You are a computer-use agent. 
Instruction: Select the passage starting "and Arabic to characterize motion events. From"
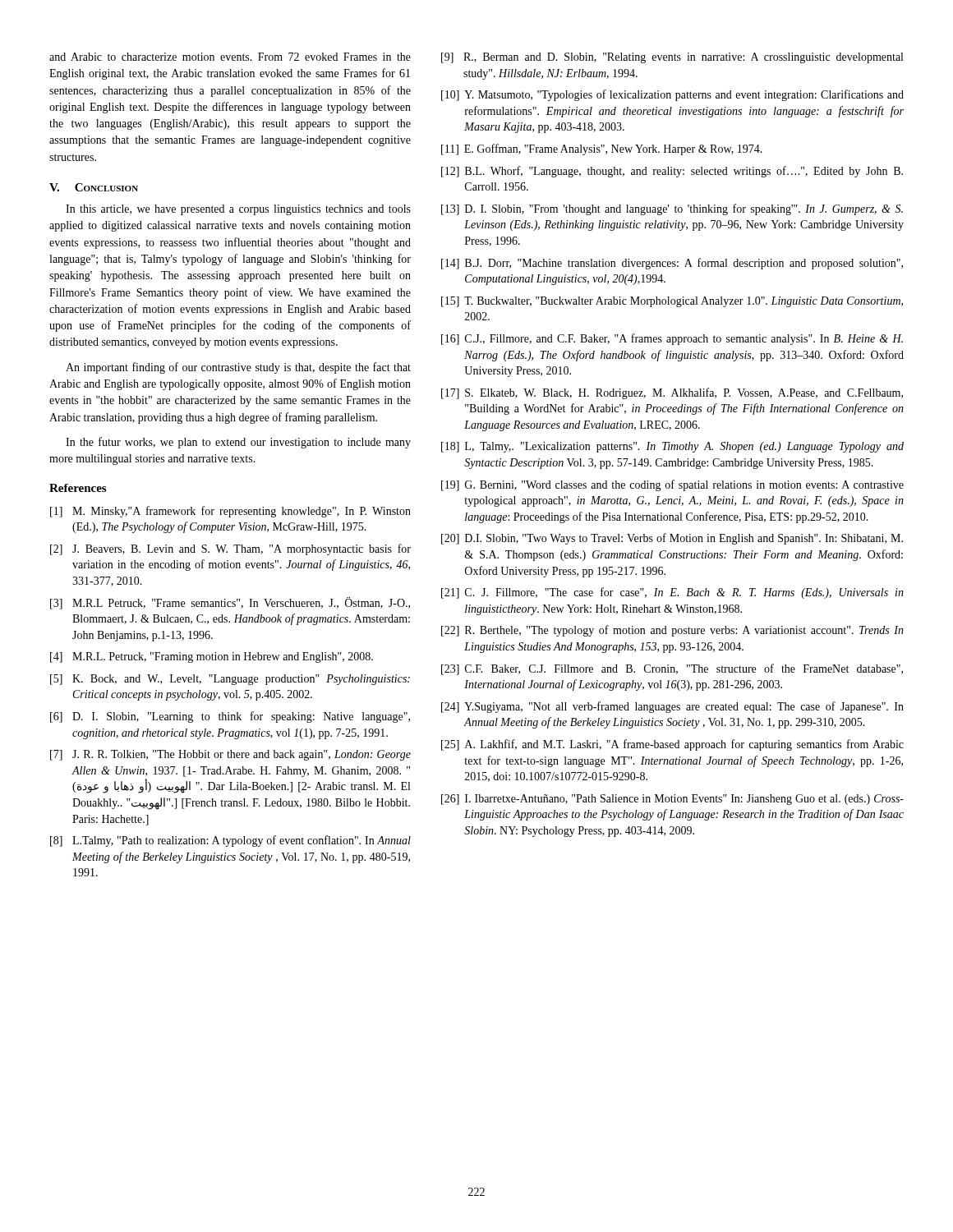(x=230, y=108)
